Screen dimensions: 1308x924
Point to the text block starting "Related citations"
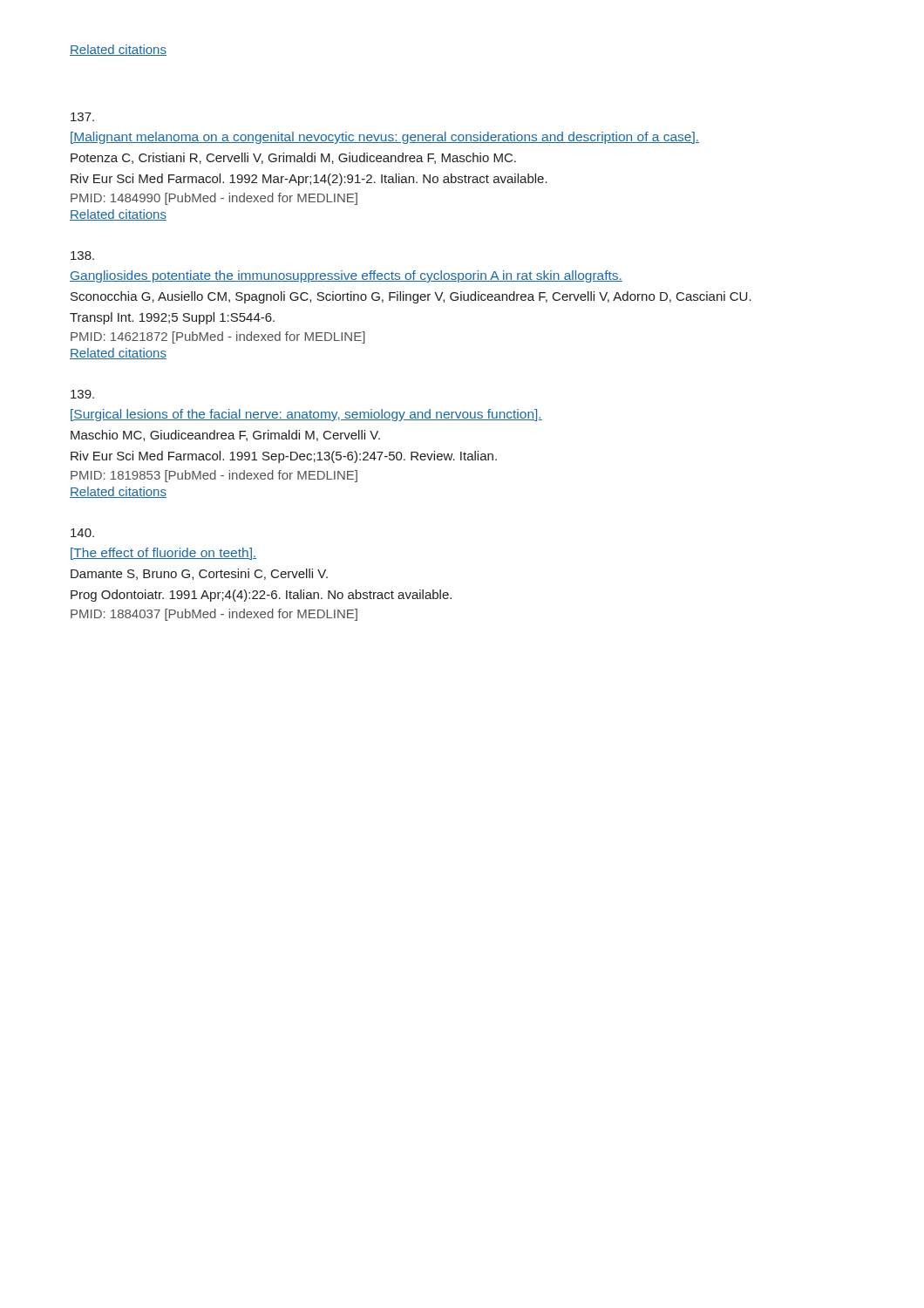click(118, 49)
